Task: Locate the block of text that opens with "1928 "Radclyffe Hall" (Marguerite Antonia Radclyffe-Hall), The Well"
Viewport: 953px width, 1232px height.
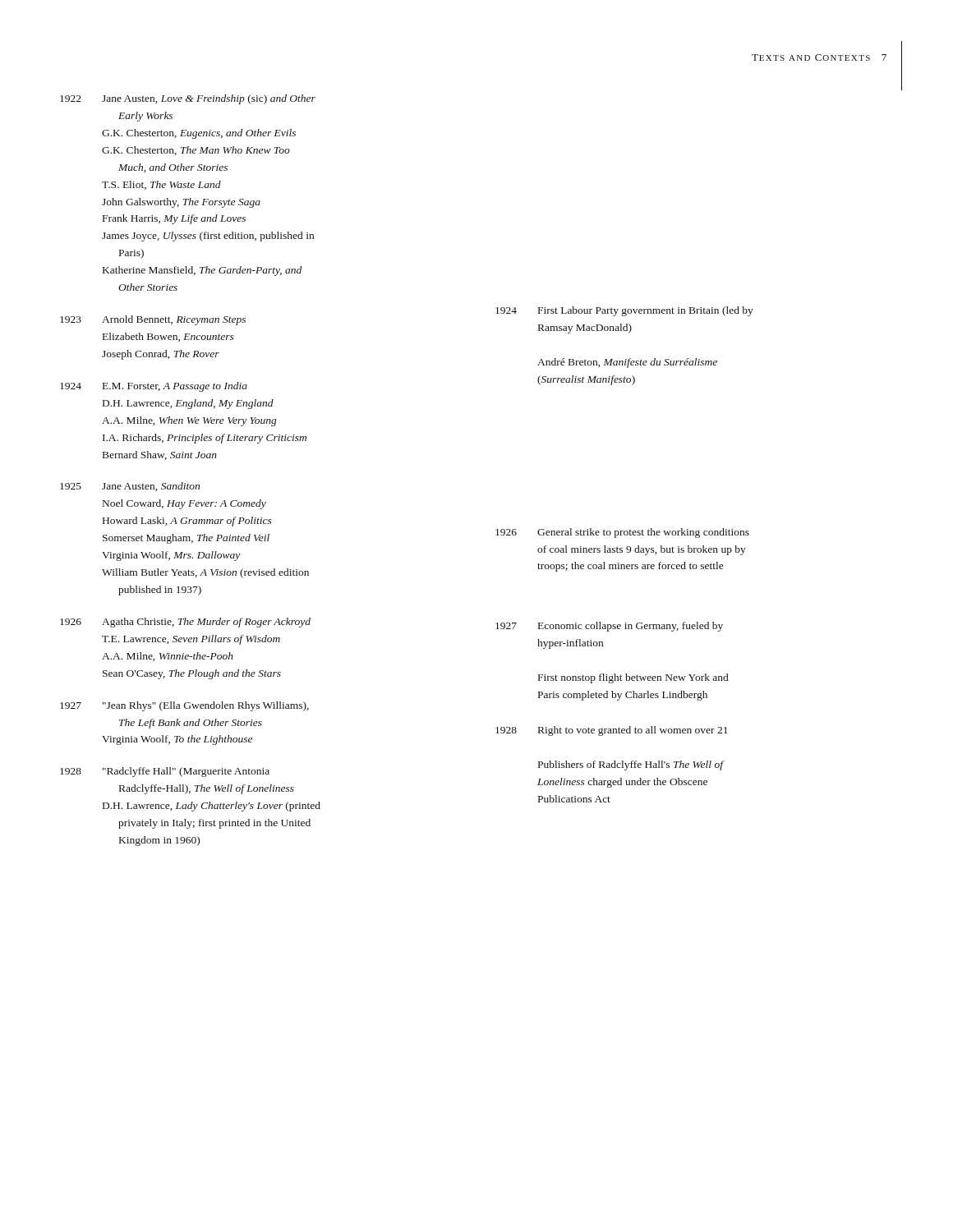Action: (256, 806)
